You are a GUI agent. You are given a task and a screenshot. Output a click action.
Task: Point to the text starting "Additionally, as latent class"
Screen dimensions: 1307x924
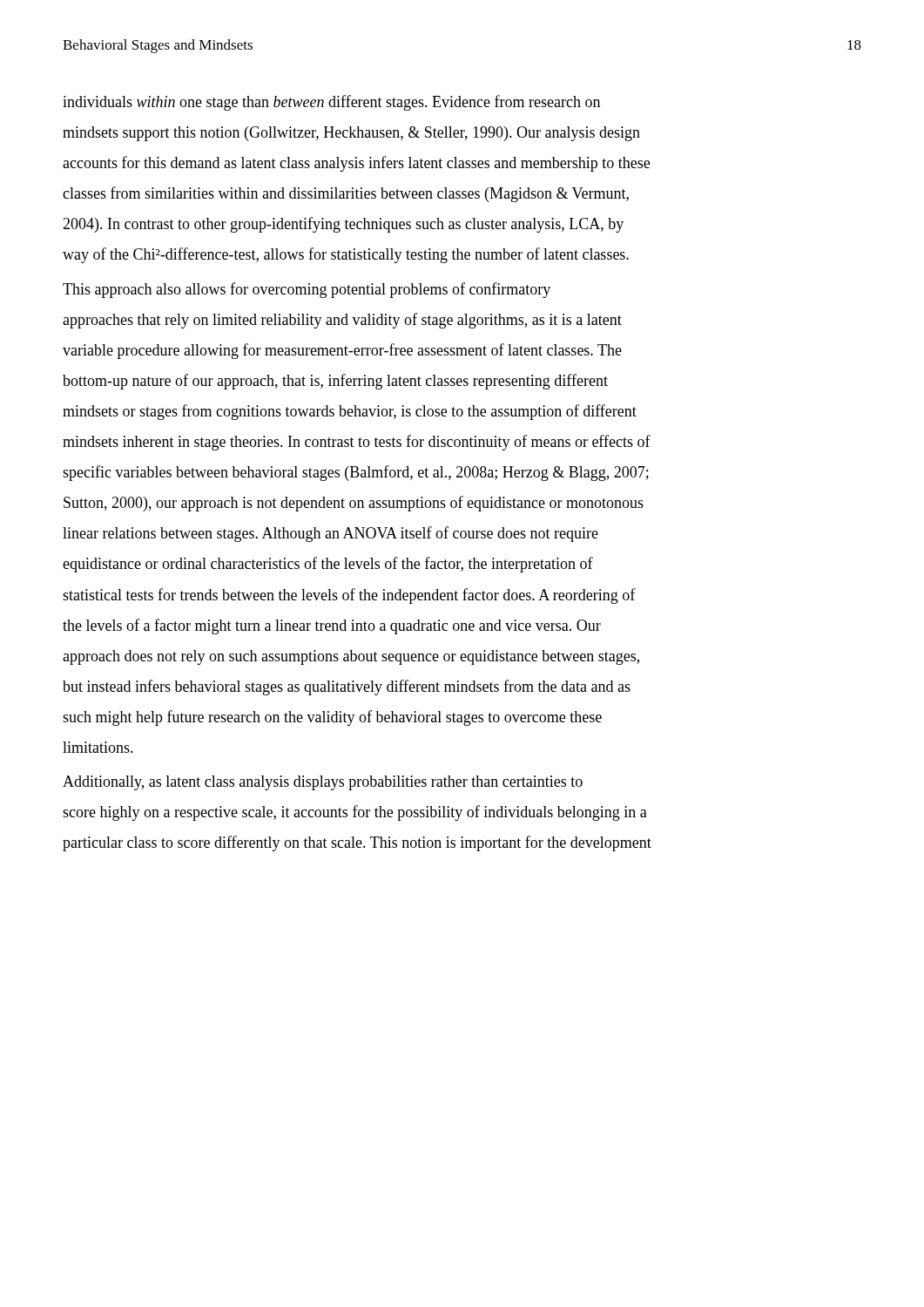[x=462, y=813]
